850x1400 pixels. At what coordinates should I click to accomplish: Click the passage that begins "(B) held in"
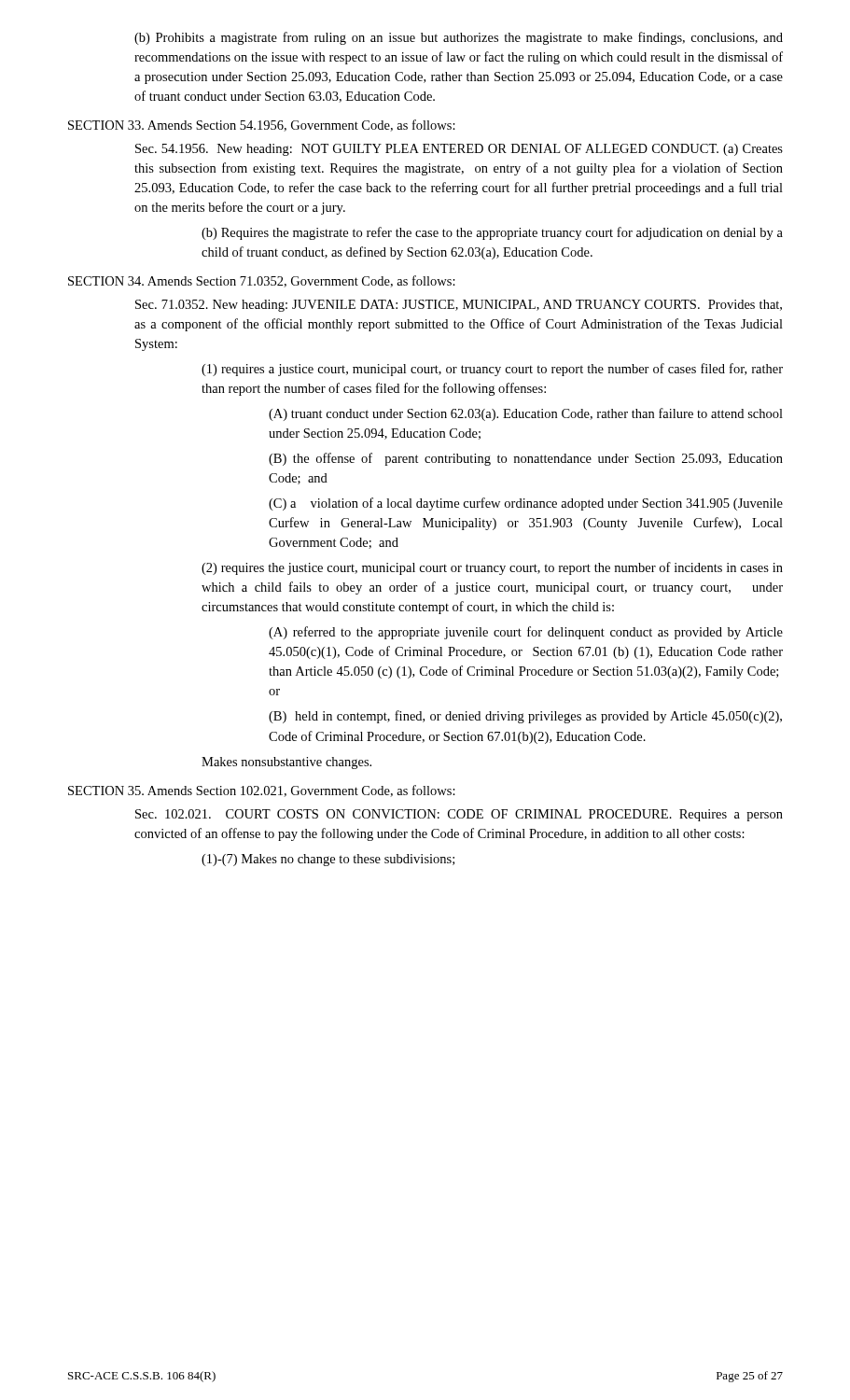[x=526, y=727]
